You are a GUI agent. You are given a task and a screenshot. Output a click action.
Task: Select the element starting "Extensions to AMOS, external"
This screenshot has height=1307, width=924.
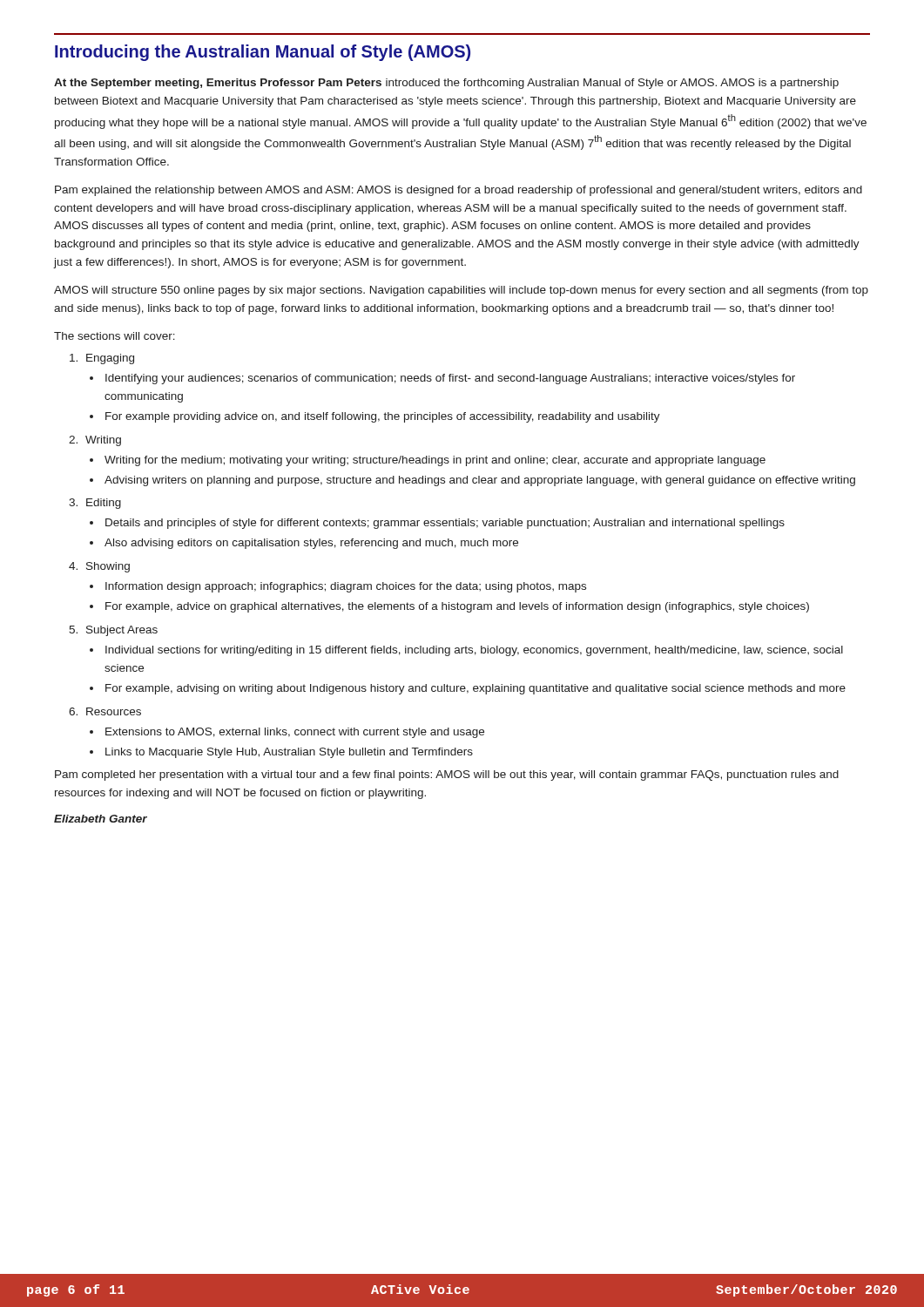(x=295, y=731)
